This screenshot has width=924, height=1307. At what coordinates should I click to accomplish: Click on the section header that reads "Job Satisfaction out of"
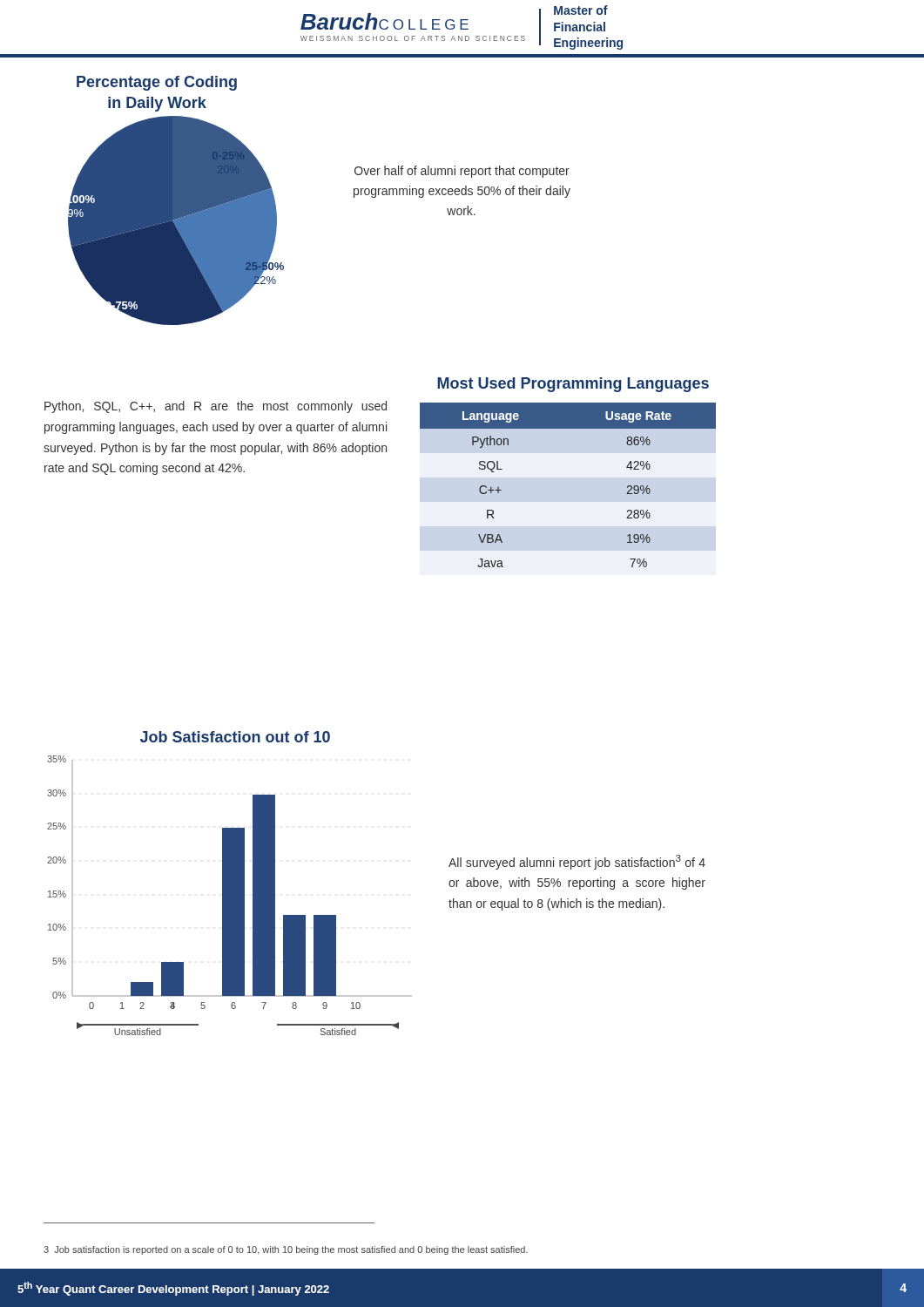(x=235, y=737)
